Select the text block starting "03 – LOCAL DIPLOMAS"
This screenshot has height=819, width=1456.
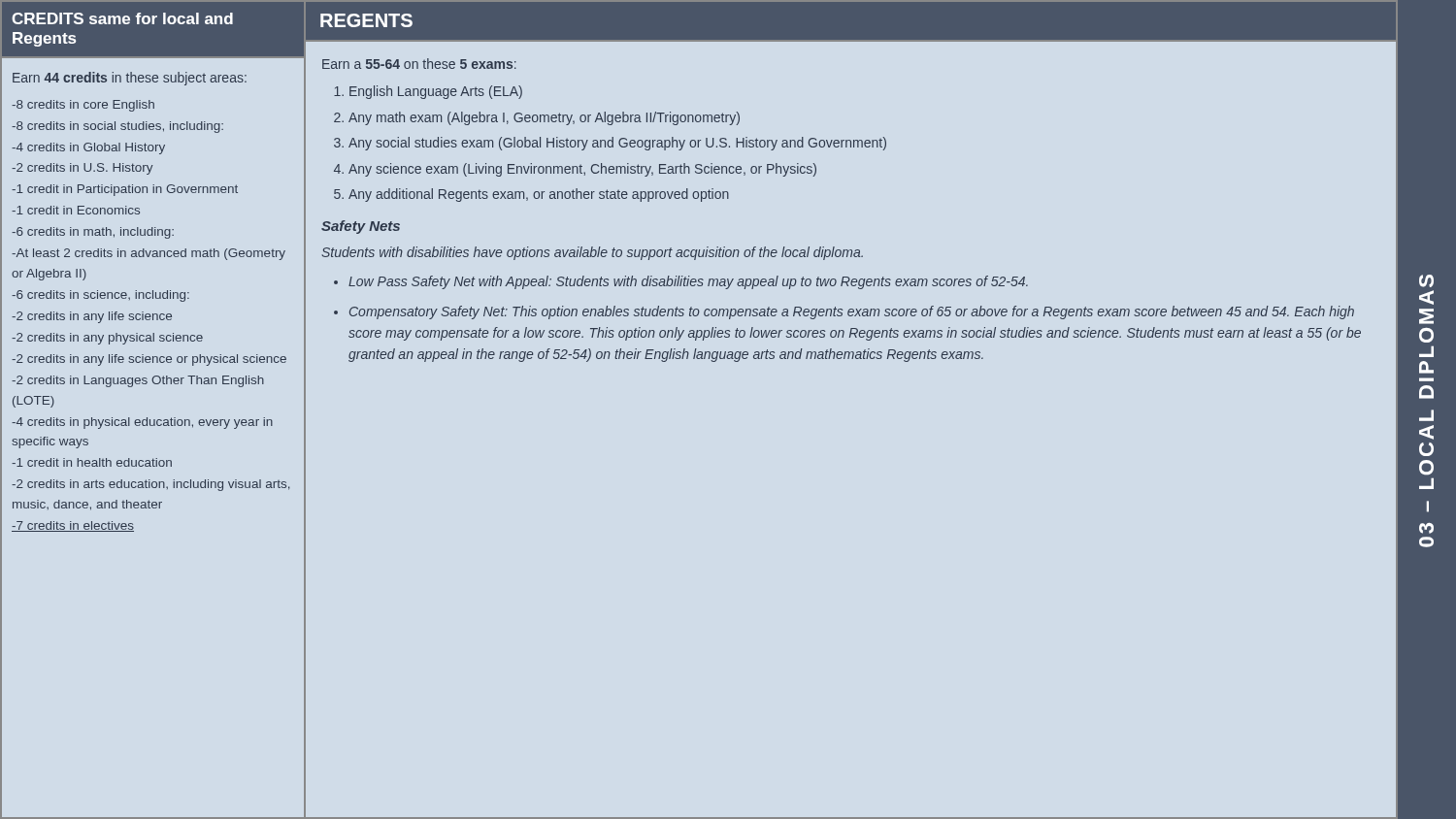pos(1426,410)
